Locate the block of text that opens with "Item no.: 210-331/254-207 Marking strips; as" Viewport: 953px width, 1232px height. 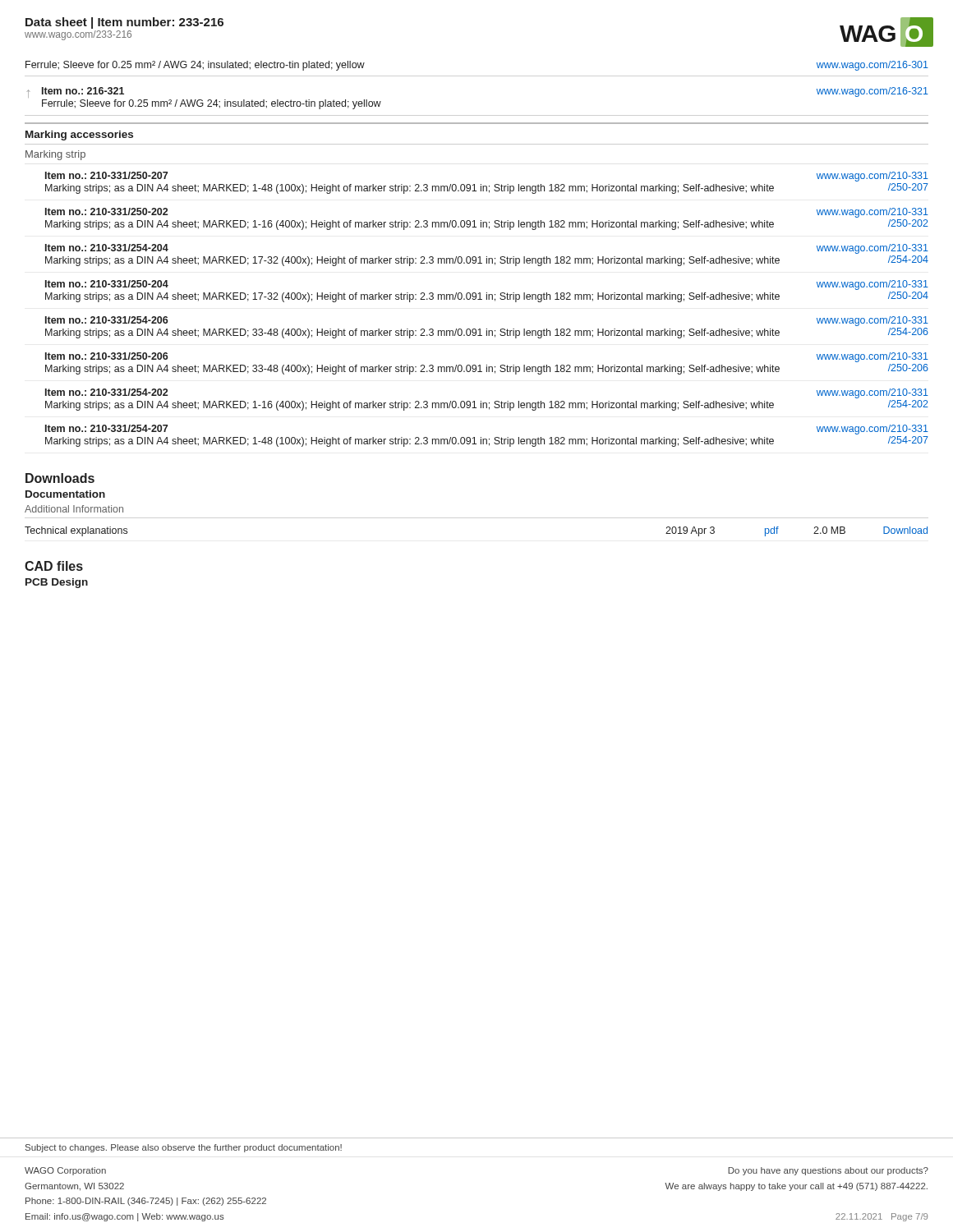click(486, 435)
